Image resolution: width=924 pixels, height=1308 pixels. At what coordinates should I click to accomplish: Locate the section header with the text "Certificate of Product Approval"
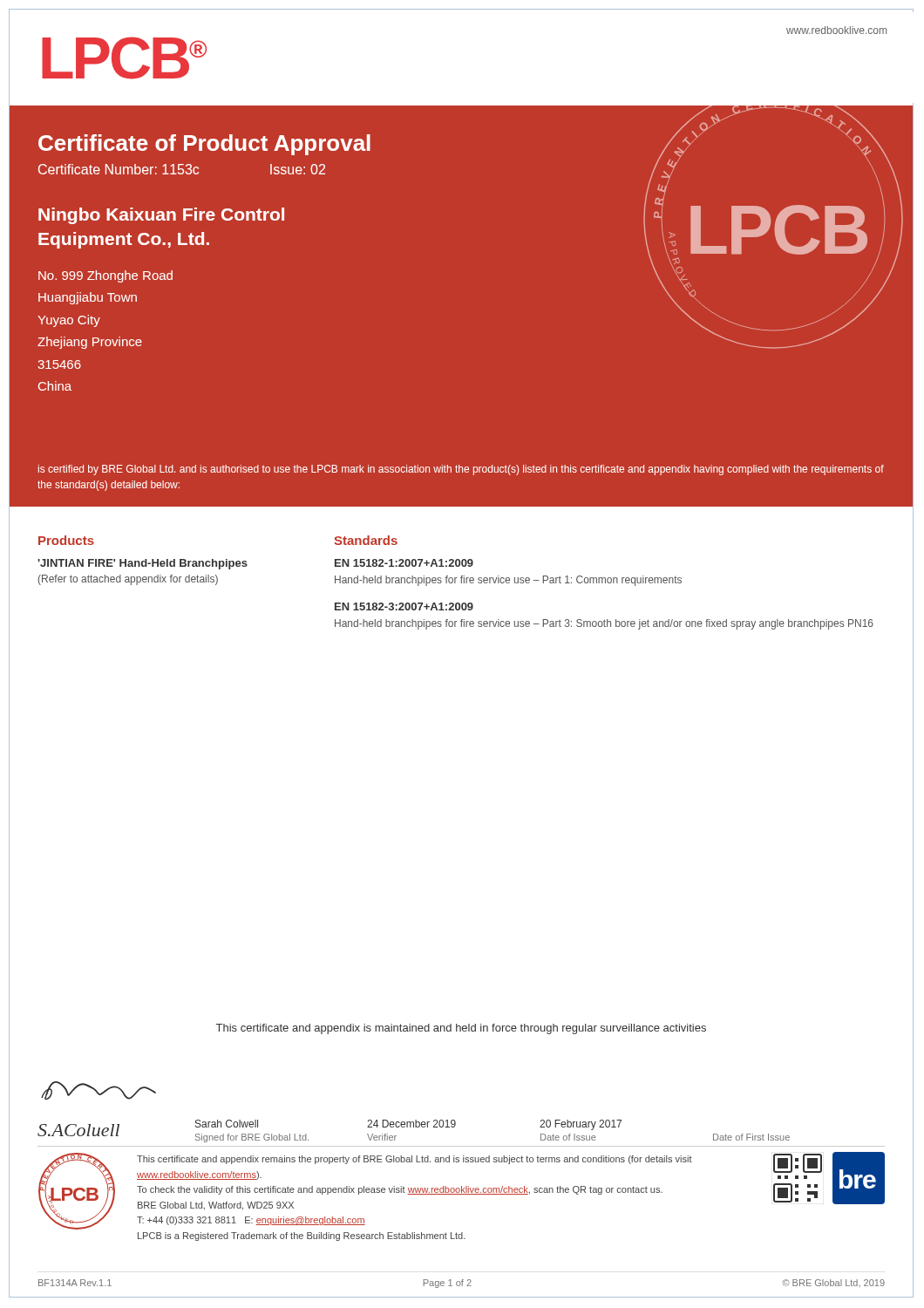[205, 143]
